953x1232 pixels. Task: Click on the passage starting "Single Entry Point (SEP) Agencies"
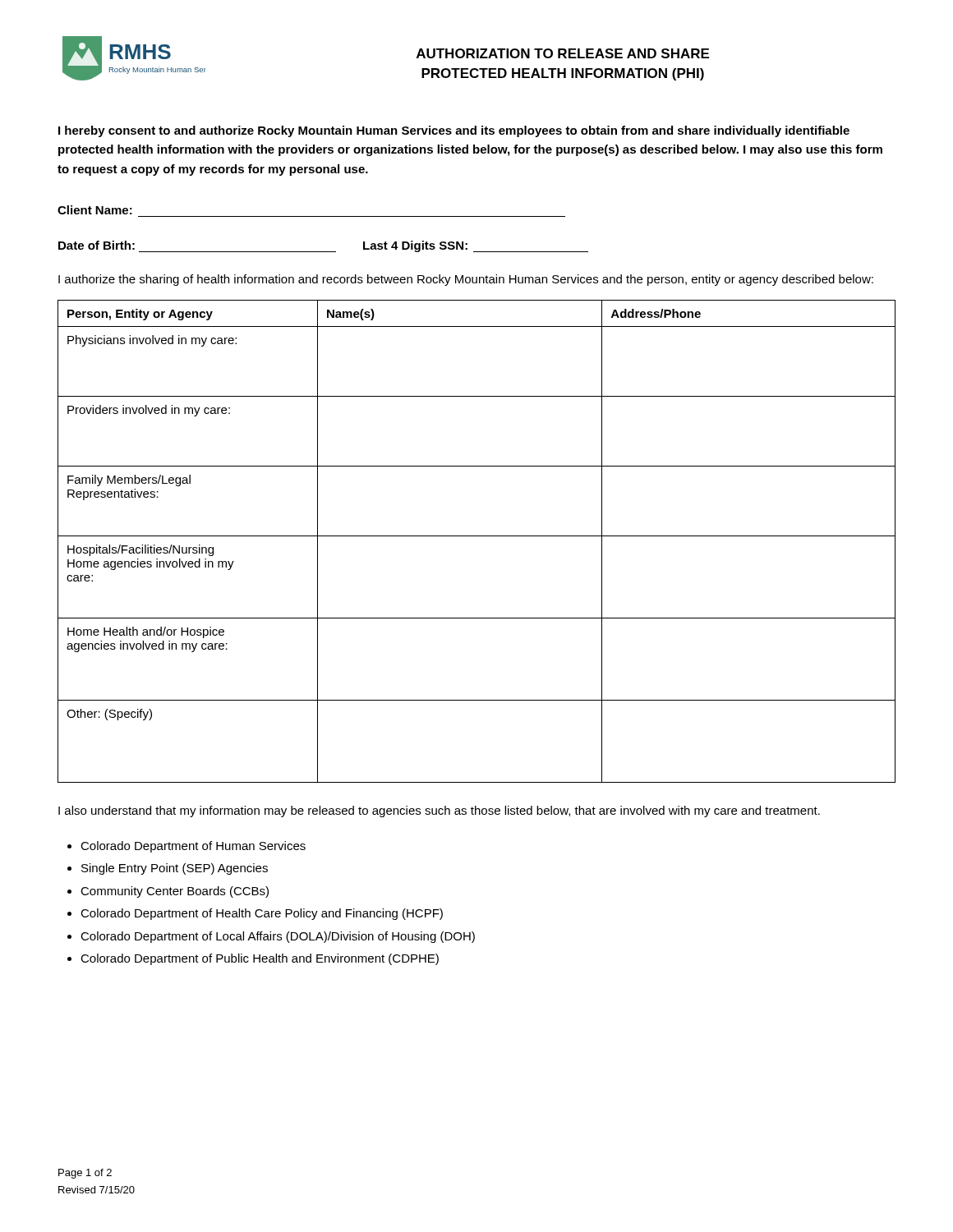point(174,868)
